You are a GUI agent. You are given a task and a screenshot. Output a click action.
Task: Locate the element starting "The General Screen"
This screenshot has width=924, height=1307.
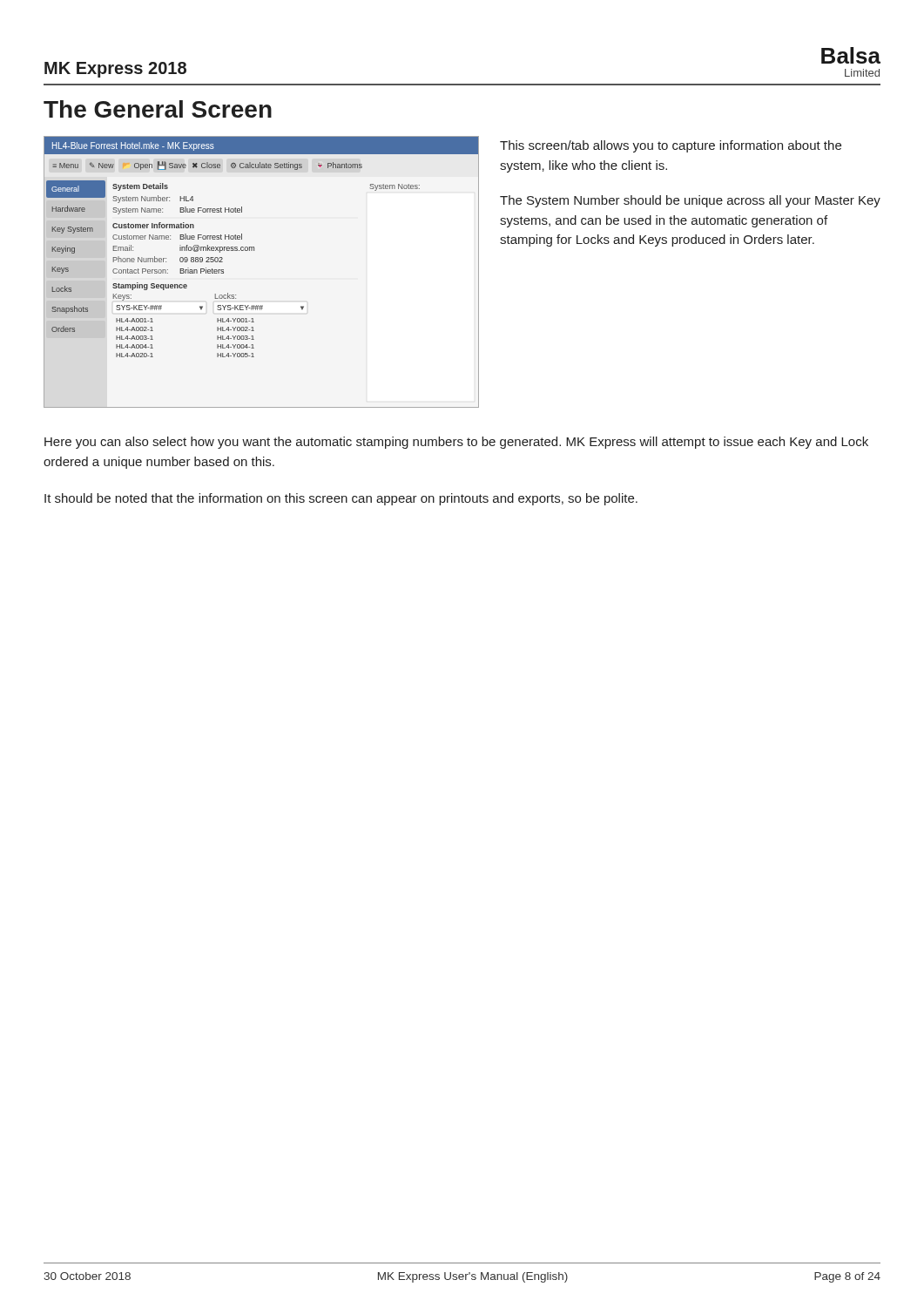pos(158,109)
